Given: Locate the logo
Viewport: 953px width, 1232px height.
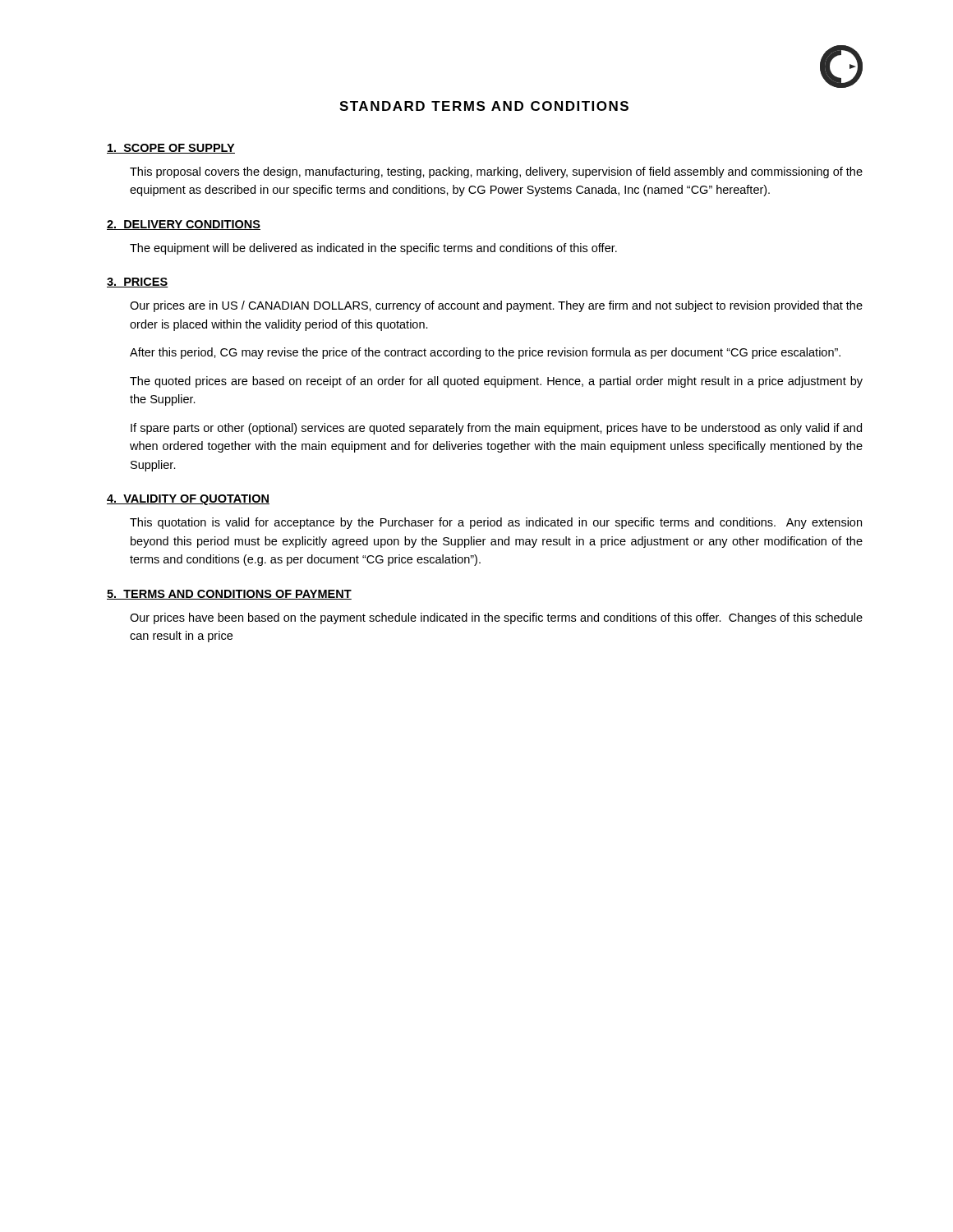Looking at the screenshot, I should [841, 68].
